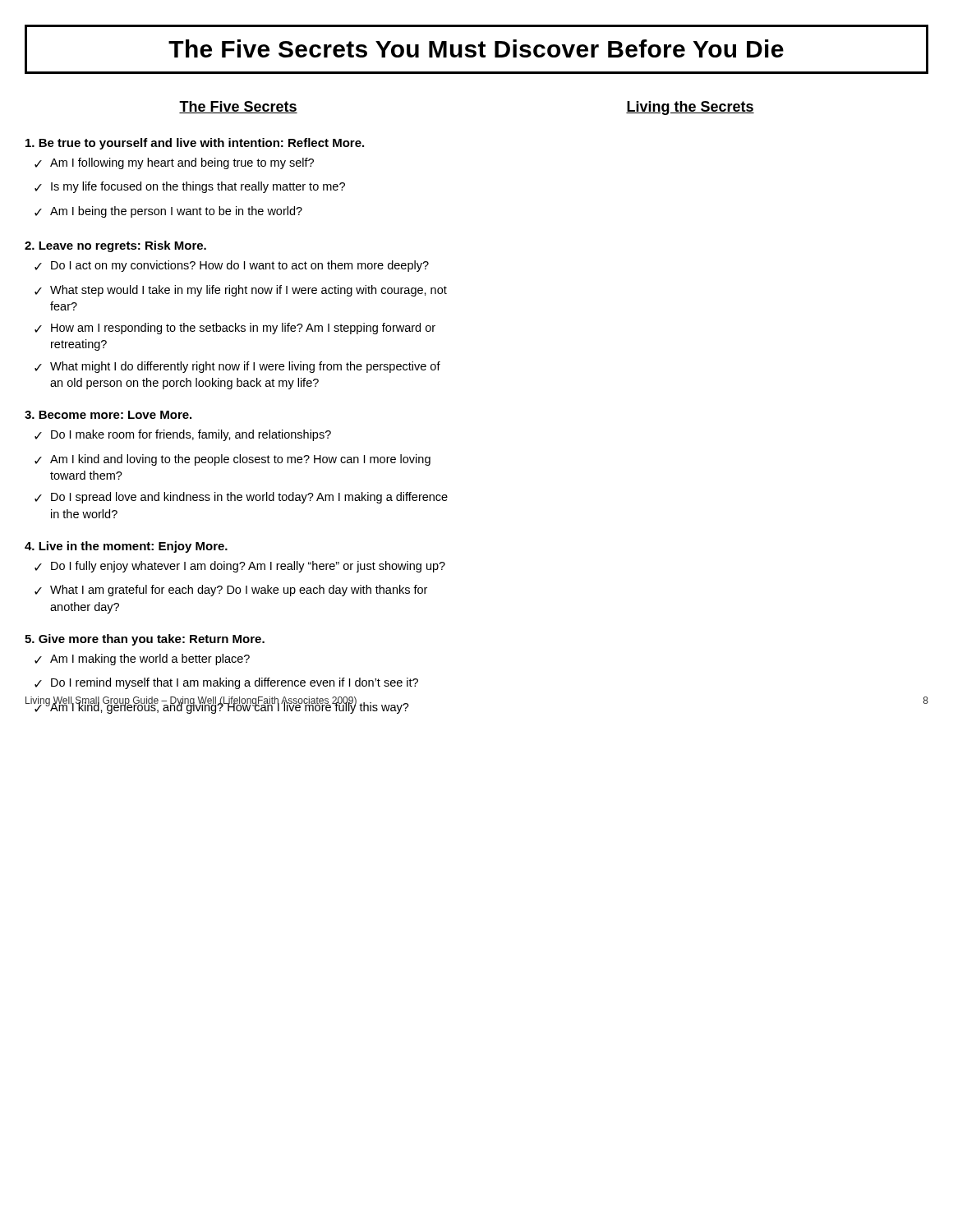Viewport: 953px width, 1232px height.
Task: Locate the list item that says "✓Do I spread love and"
Action: click(242, 506)
